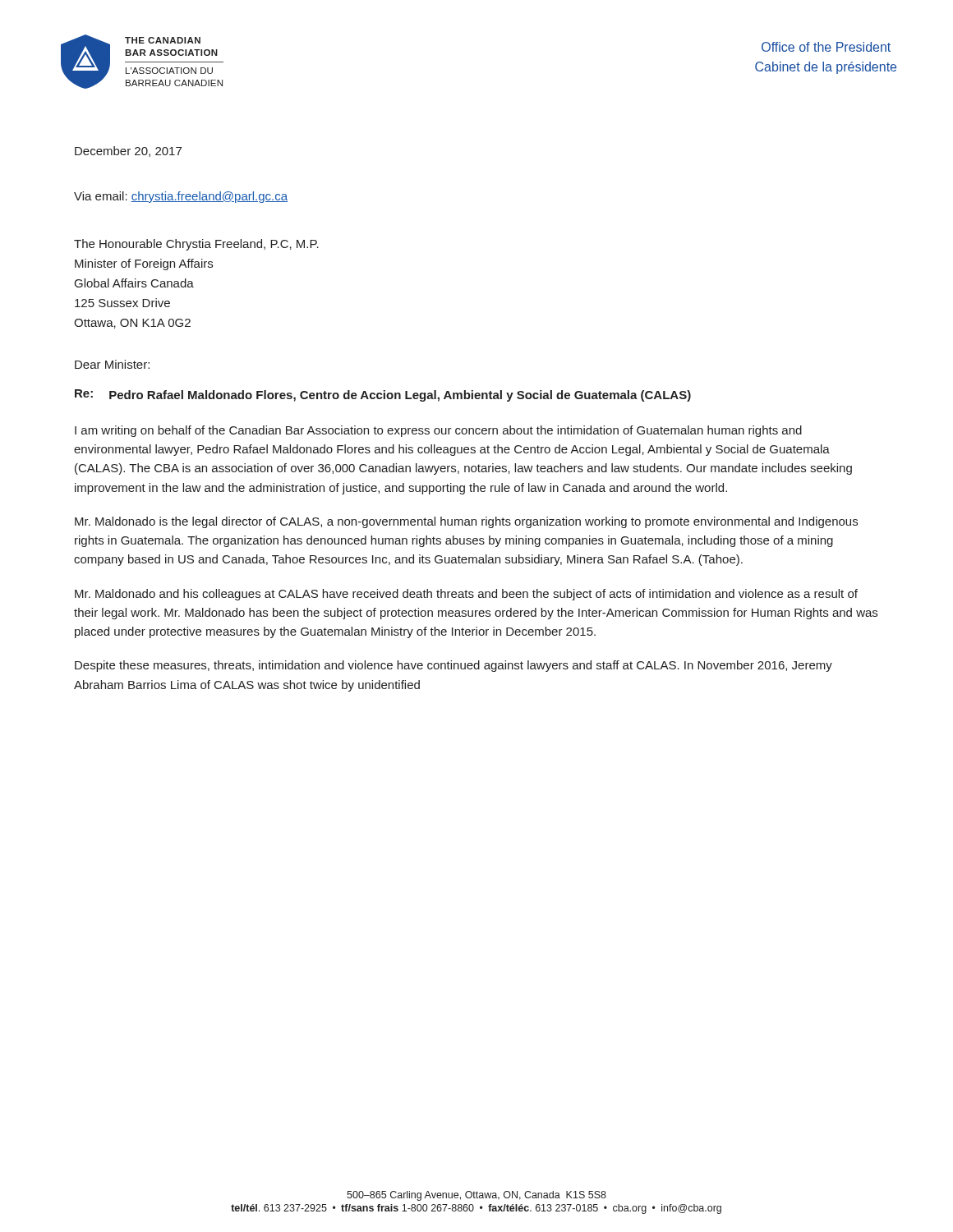Point to "Office of the President Cabinet de la présidente"

pos(826,57)
